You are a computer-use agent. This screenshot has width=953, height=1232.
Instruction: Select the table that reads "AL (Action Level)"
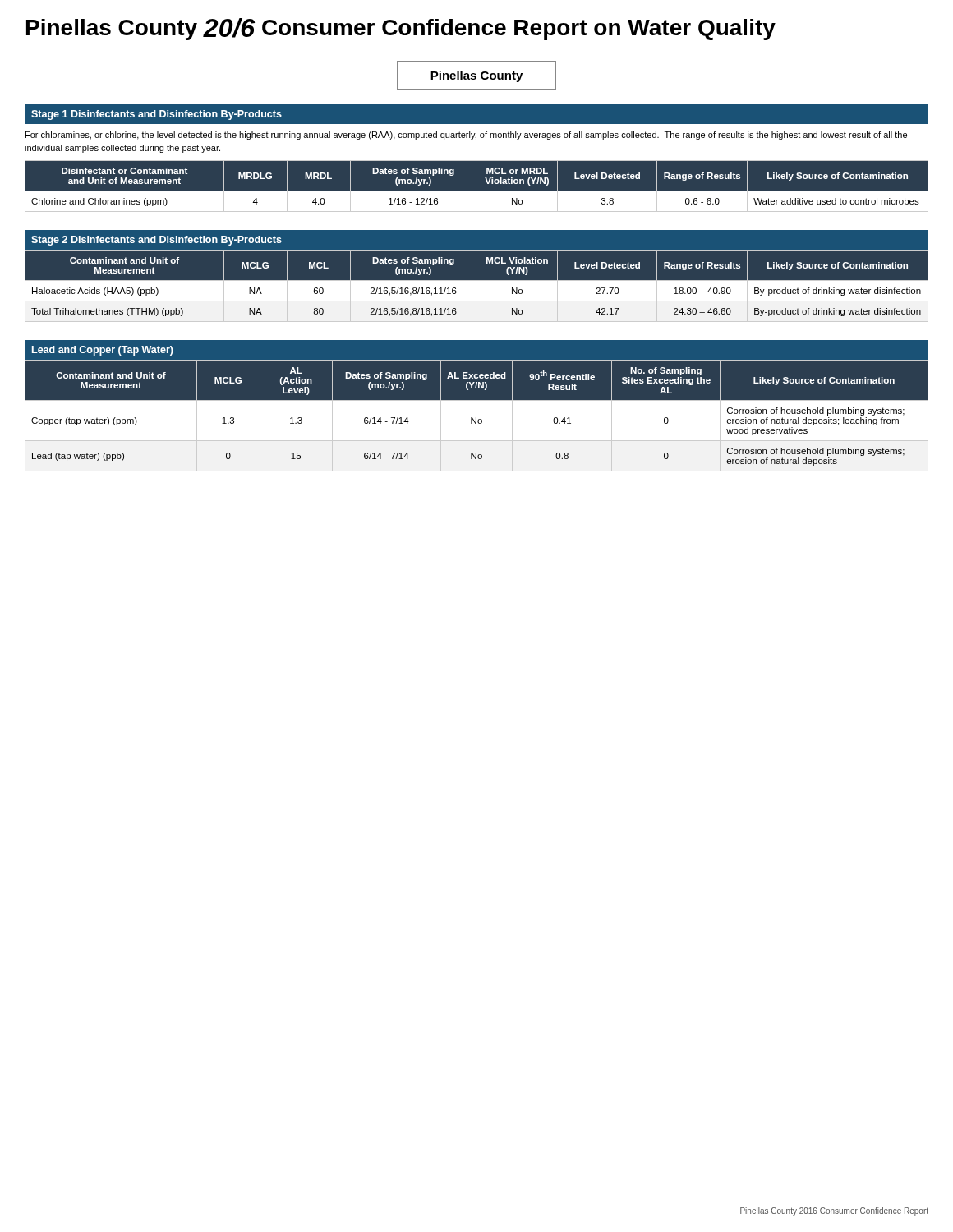pyautogui.click(x=476, y=415)
